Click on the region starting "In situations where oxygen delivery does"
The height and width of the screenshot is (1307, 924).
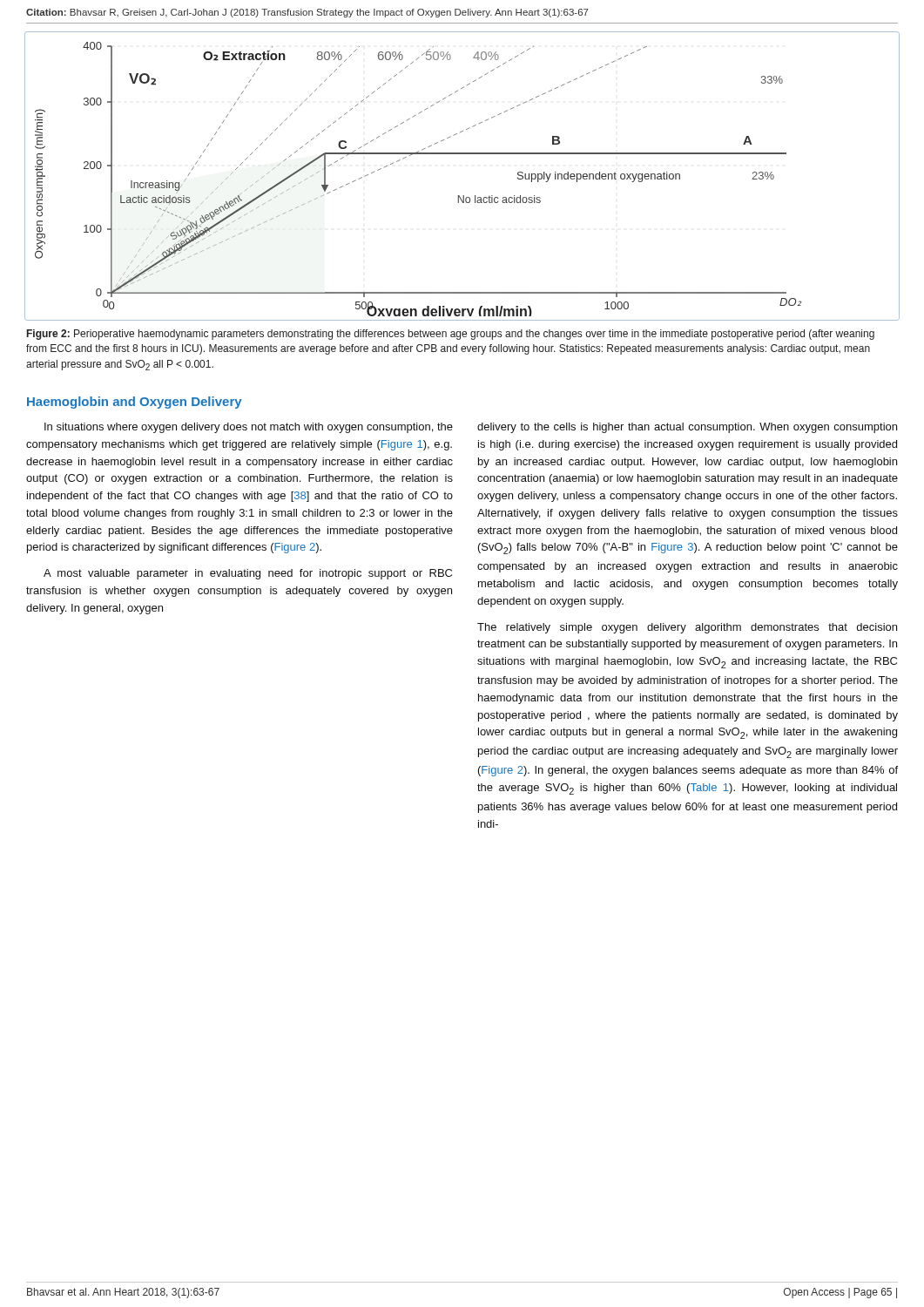click(240, 517)
